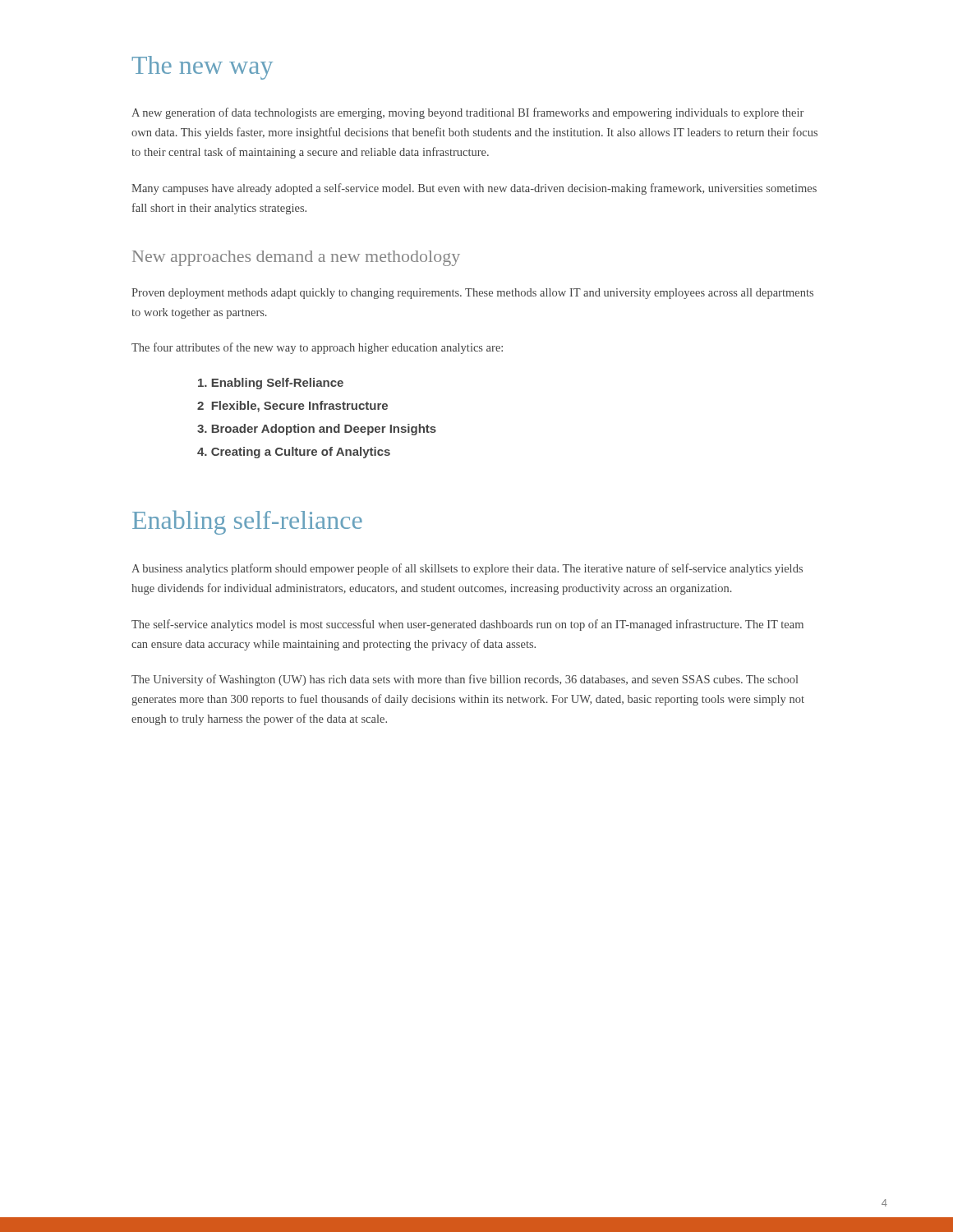The width and height of the screenshot is (953, 1232).
Task: Find the element starting "A new generation of data technologists are emerging,"
Action: (476, 133)
